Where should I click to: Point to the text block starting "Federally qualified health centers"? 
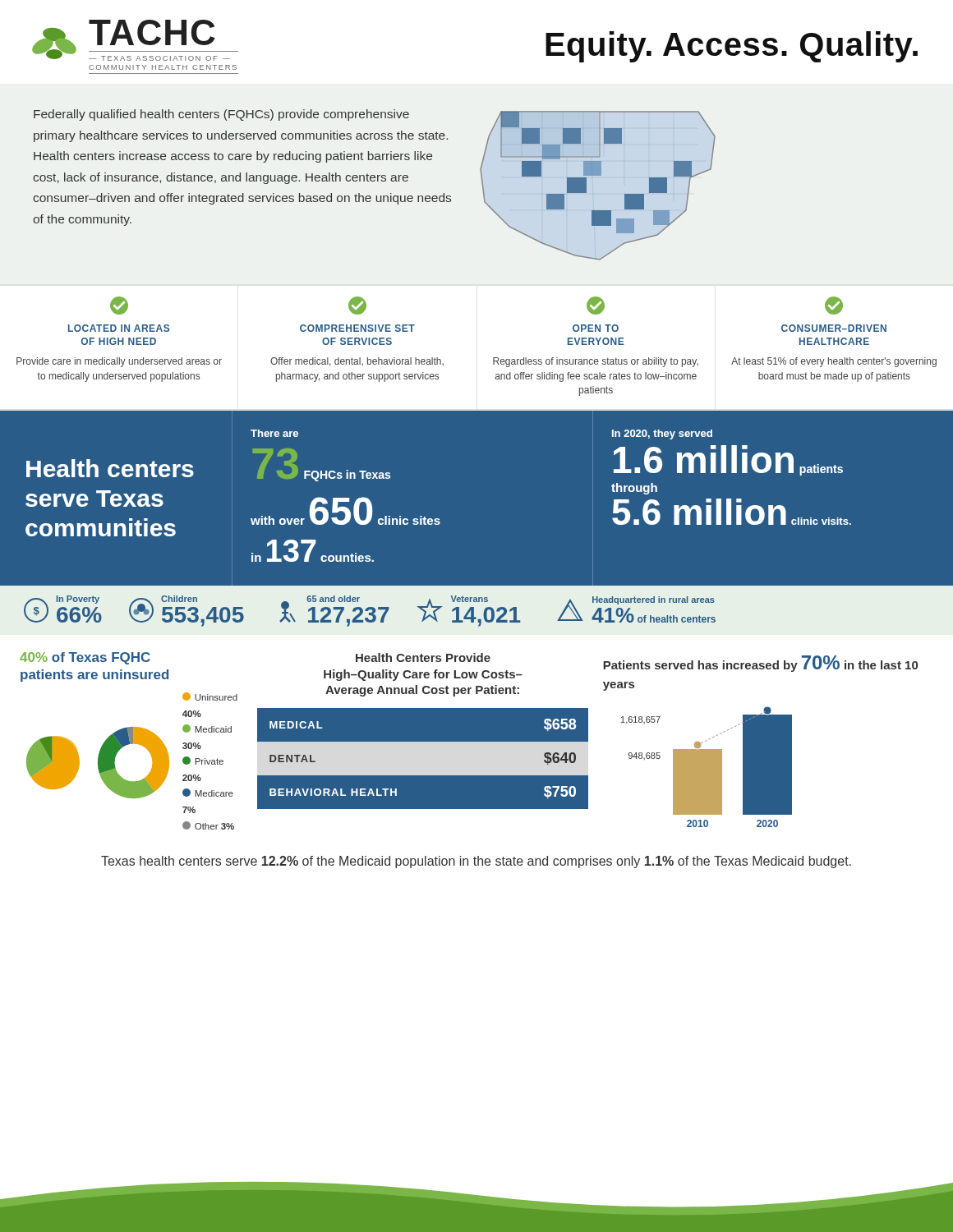(x=242, y=166)
